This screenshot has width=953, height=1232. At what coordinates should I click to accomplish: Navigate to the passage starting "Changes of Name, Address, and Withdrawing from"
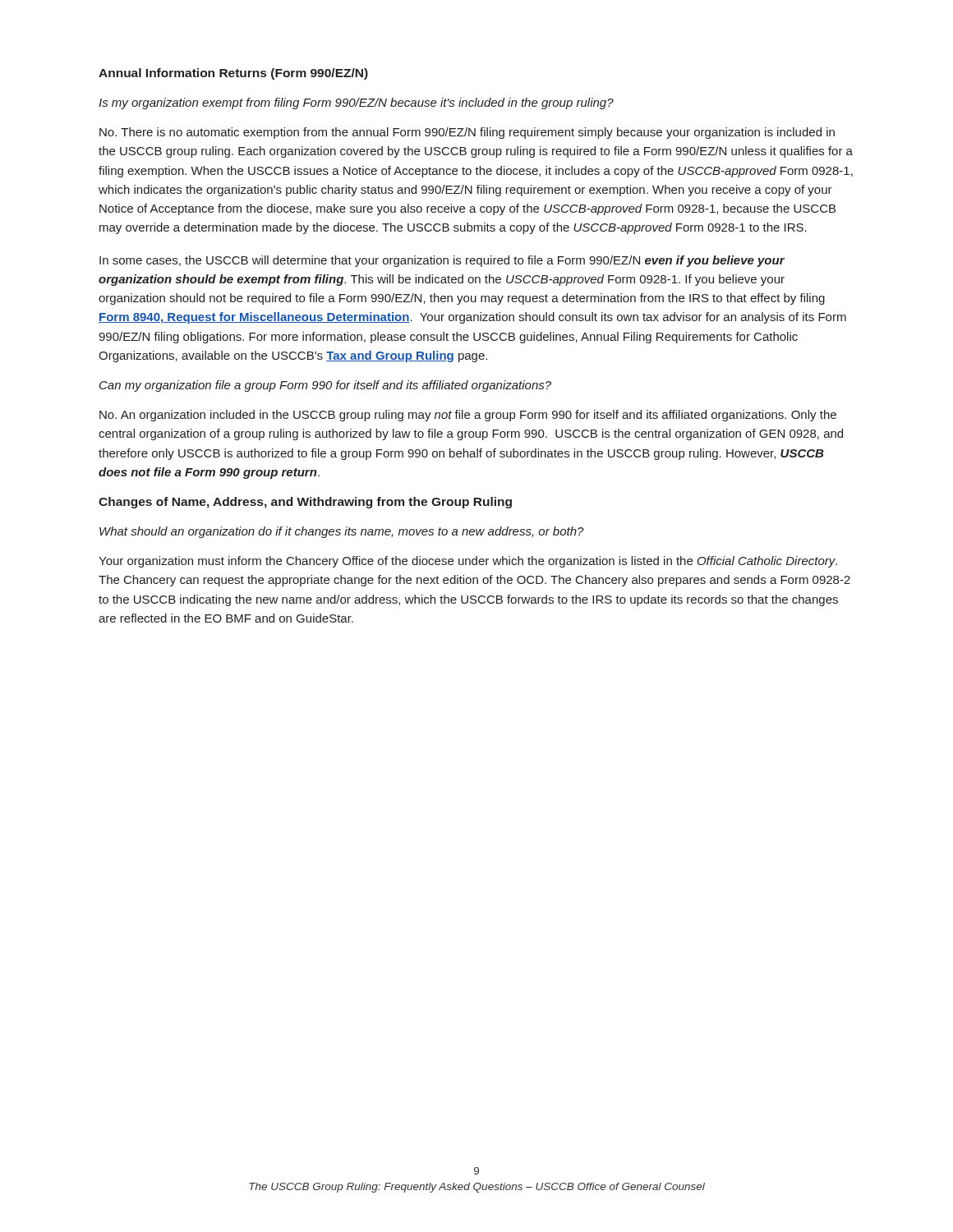point(306,501)
